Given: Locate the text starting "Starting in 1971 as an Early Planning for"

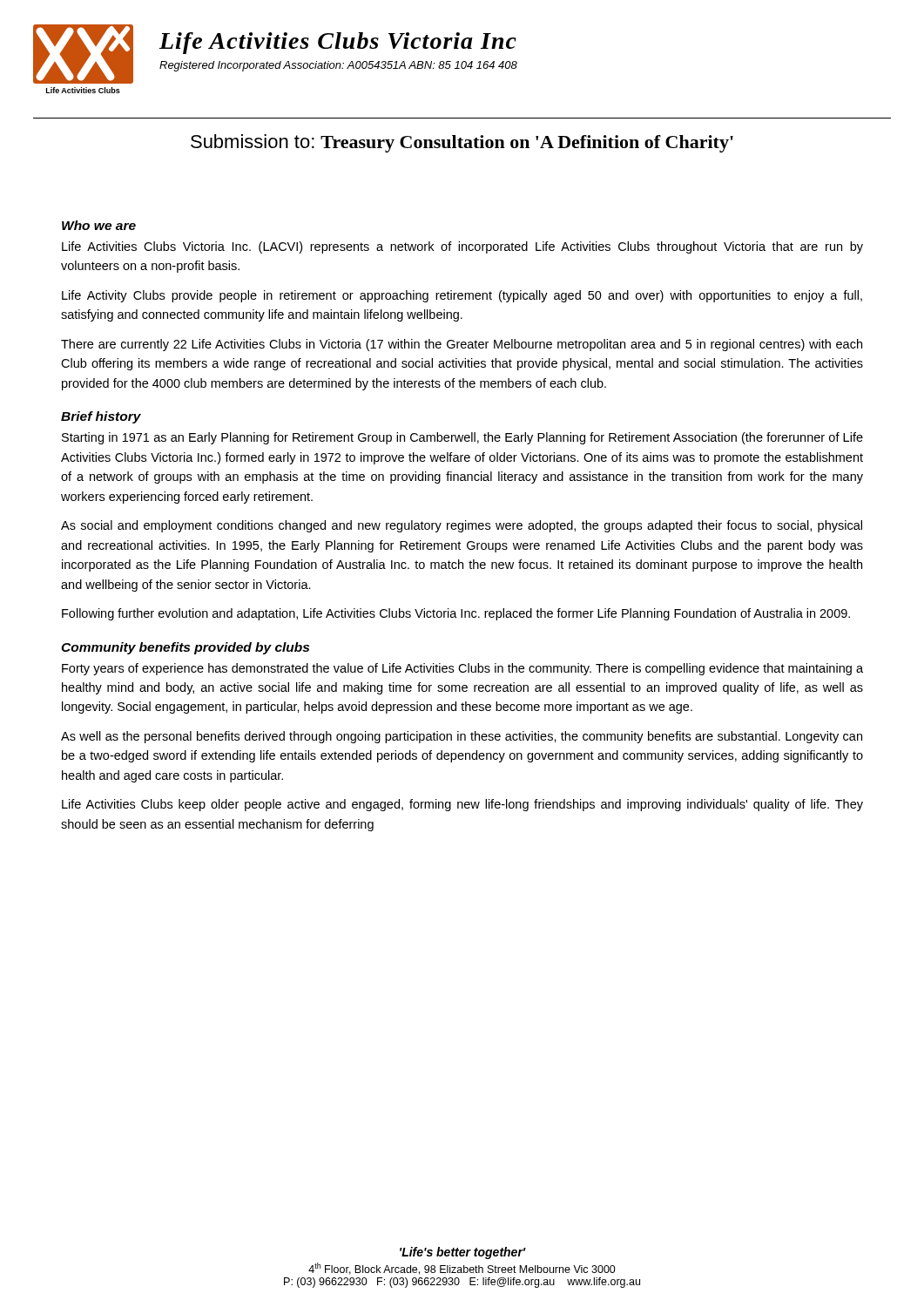Looking at the screenshot, I should [x=462, y=467].
